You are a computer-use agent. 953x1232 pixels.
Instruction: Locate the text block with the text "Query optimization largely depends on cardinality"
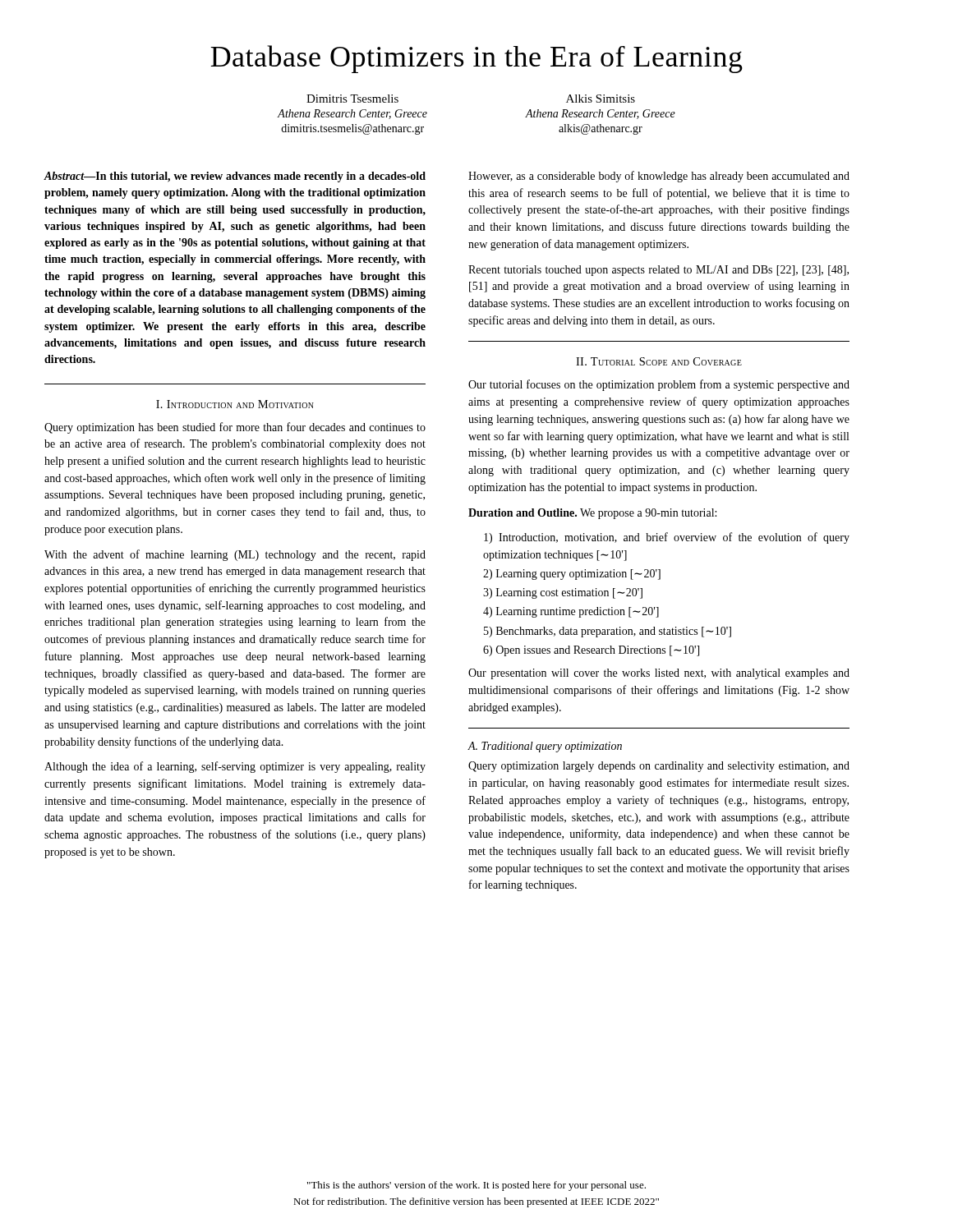[x=659, y=826]
